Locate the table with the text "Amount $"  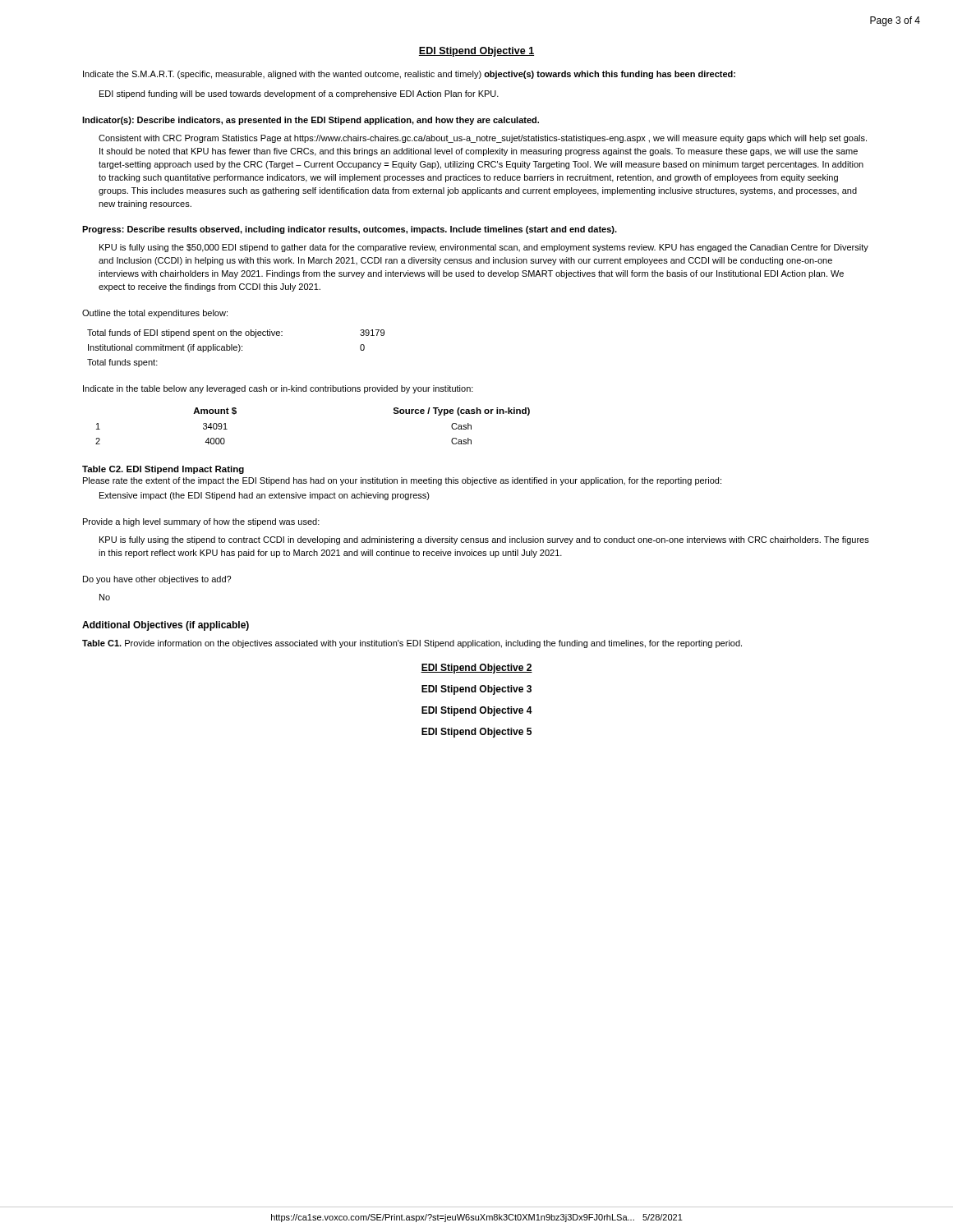(476, 425)
